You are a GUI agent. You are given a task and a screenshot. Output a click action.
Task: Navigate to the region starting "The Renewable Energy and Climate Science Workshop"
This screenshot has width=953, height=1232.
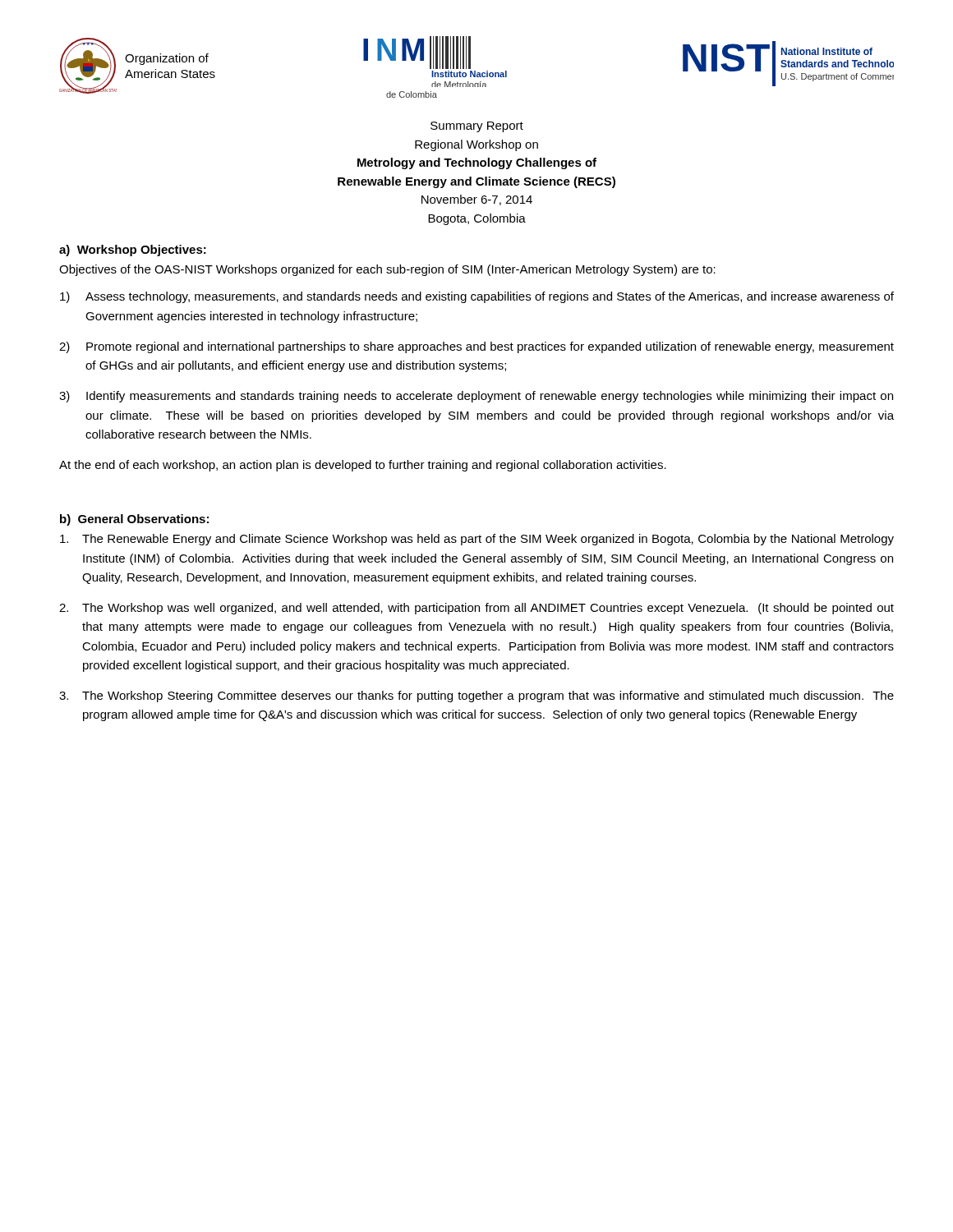click(x=476, y=558)
